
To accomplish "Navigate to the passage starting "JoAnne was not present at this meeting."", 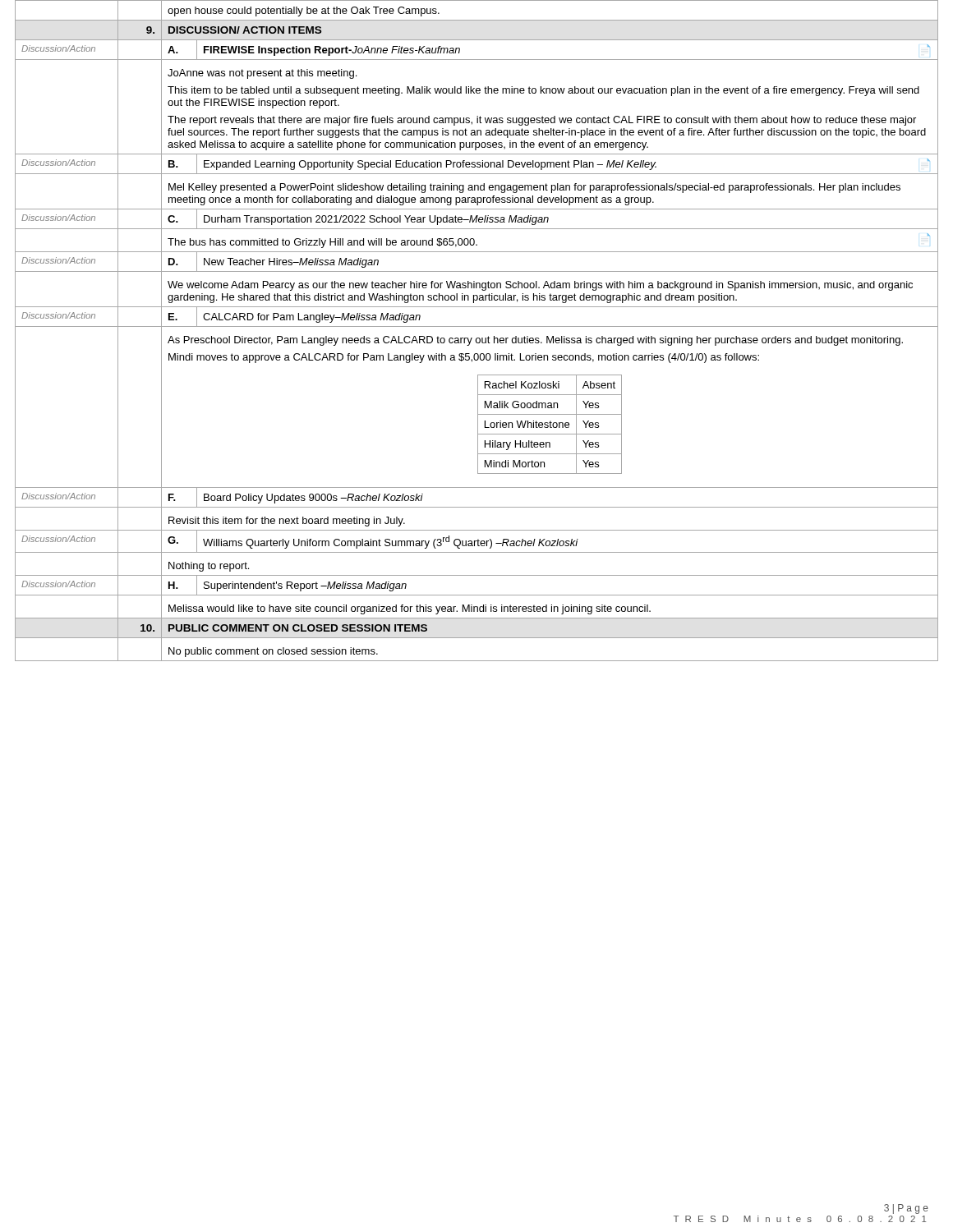I will tap(263, 73).
